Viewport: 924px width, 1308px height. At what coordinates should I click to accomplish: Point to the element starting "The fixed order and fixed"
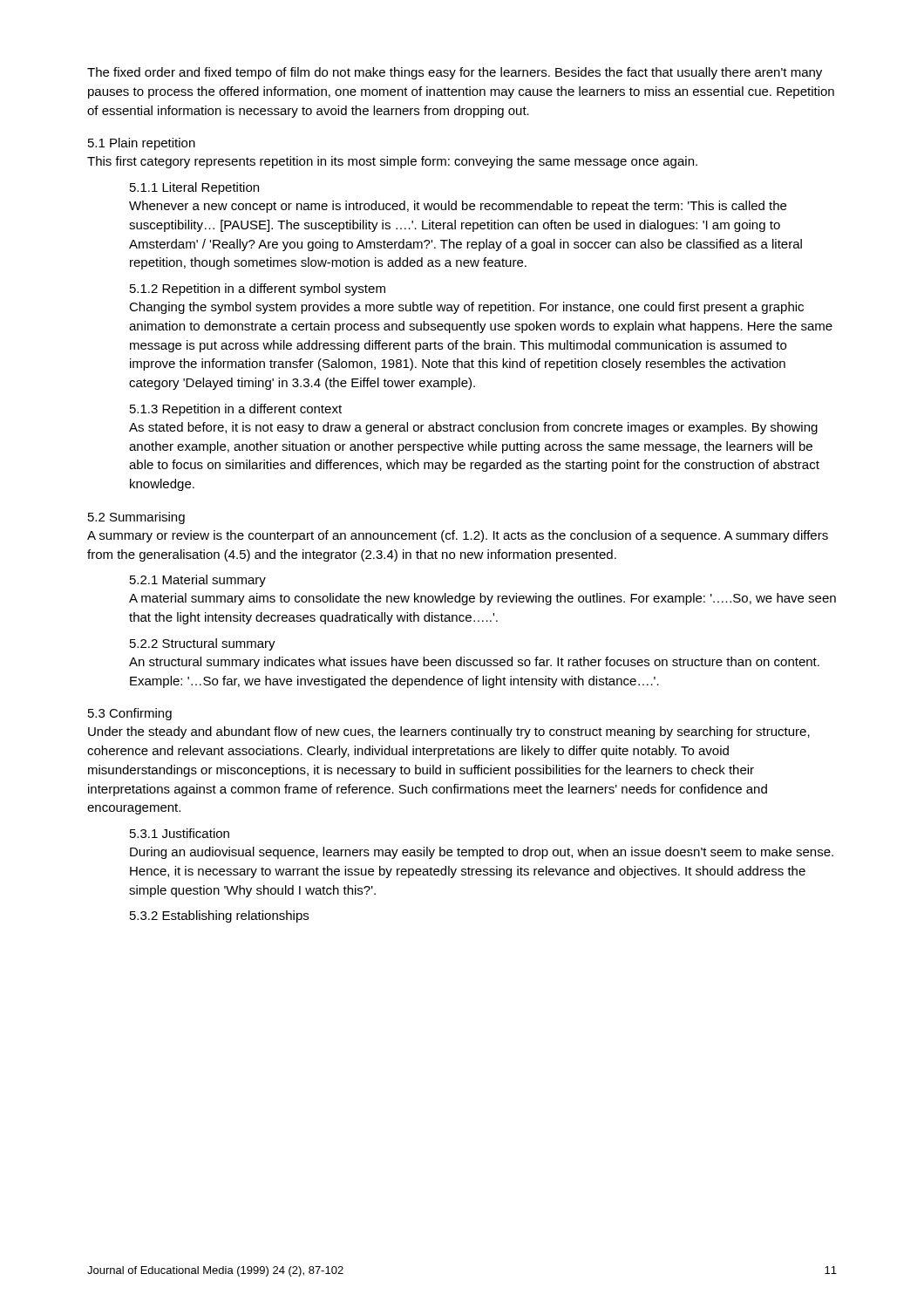point(461,91)
